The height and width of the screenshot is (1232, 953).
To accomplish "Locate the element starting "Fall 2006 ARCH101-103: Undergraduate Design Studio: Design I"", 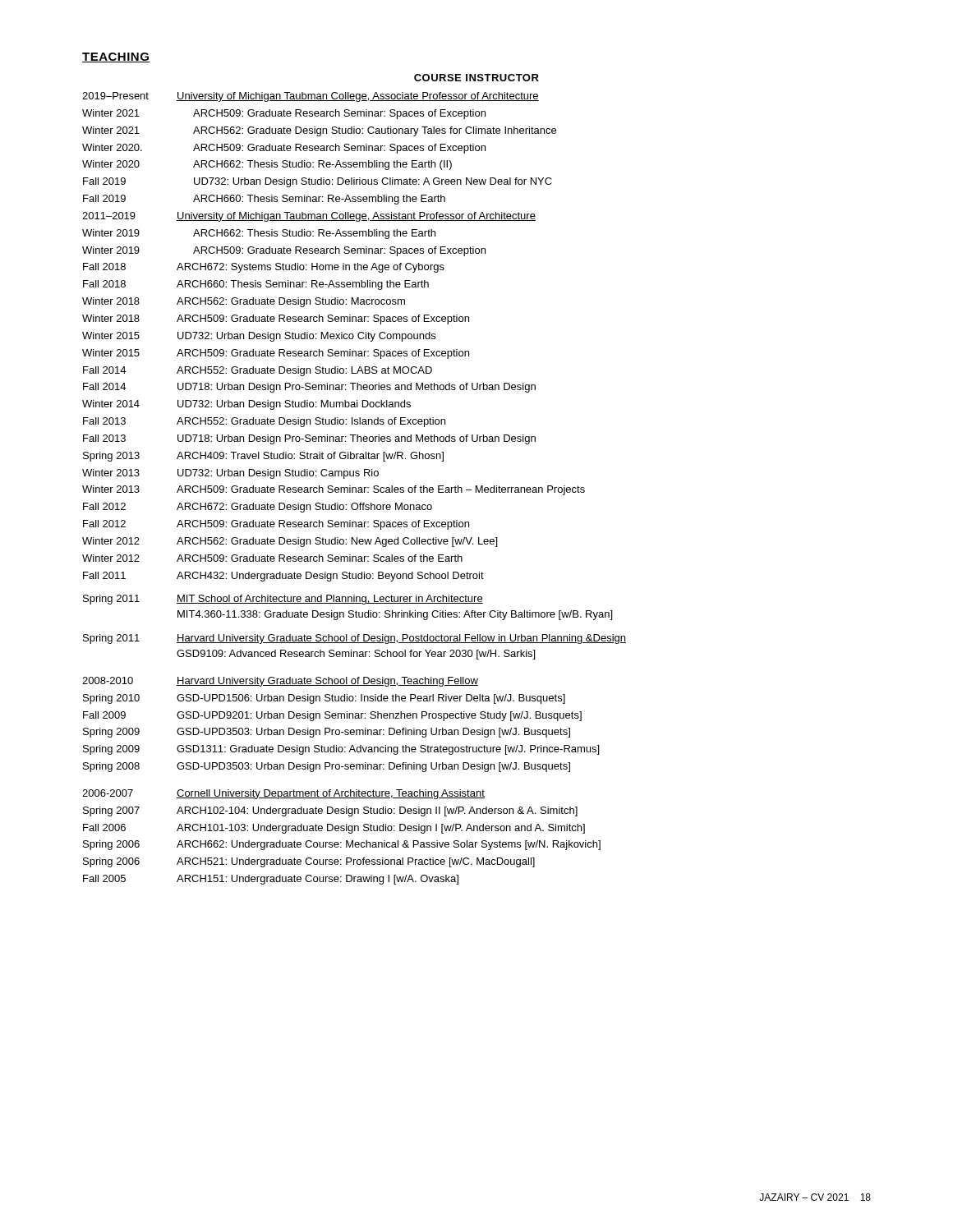I will click(476, 828).
